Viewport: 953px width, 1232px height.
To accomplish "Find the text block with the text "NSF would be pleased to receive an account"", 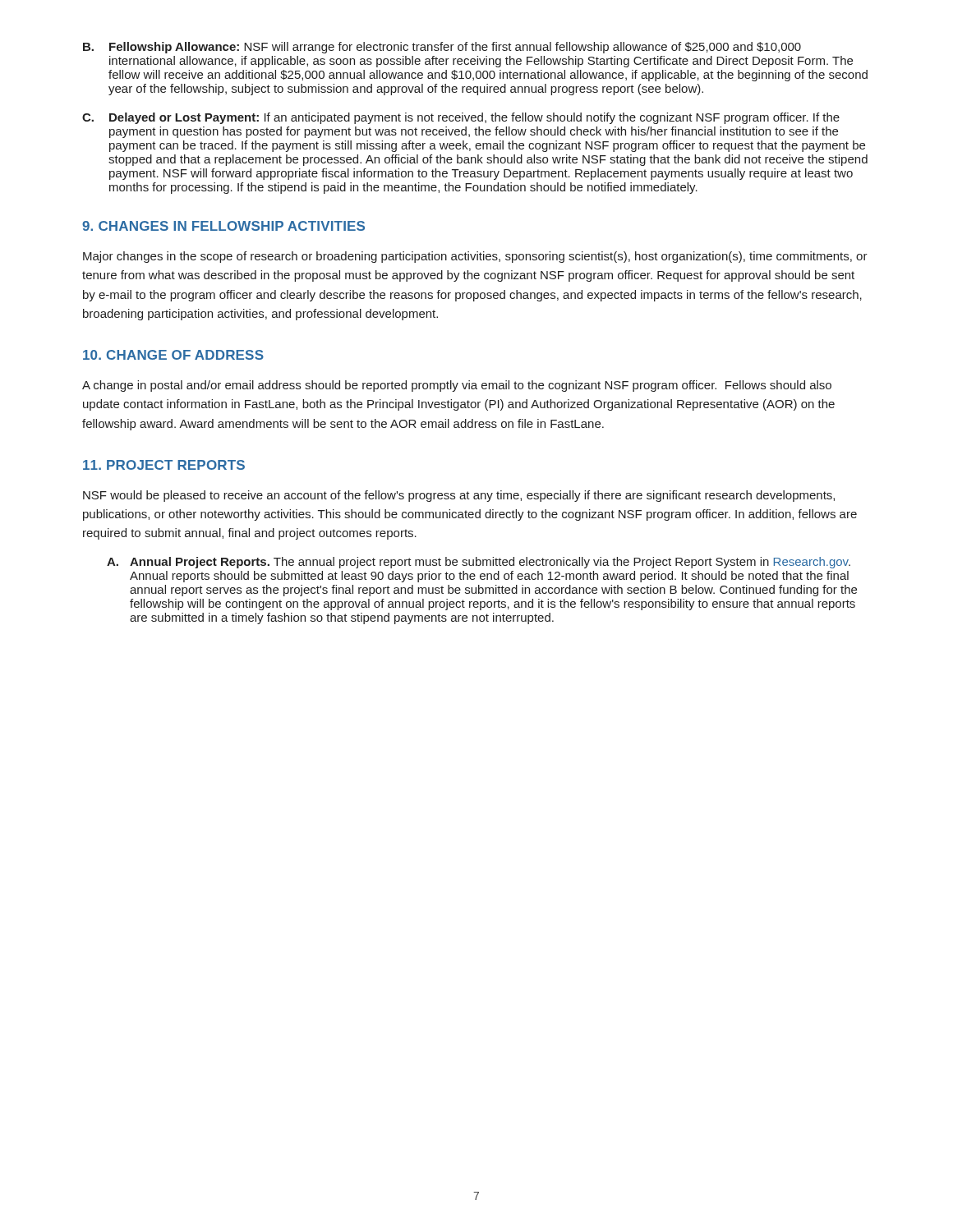I will click(476, 514).
